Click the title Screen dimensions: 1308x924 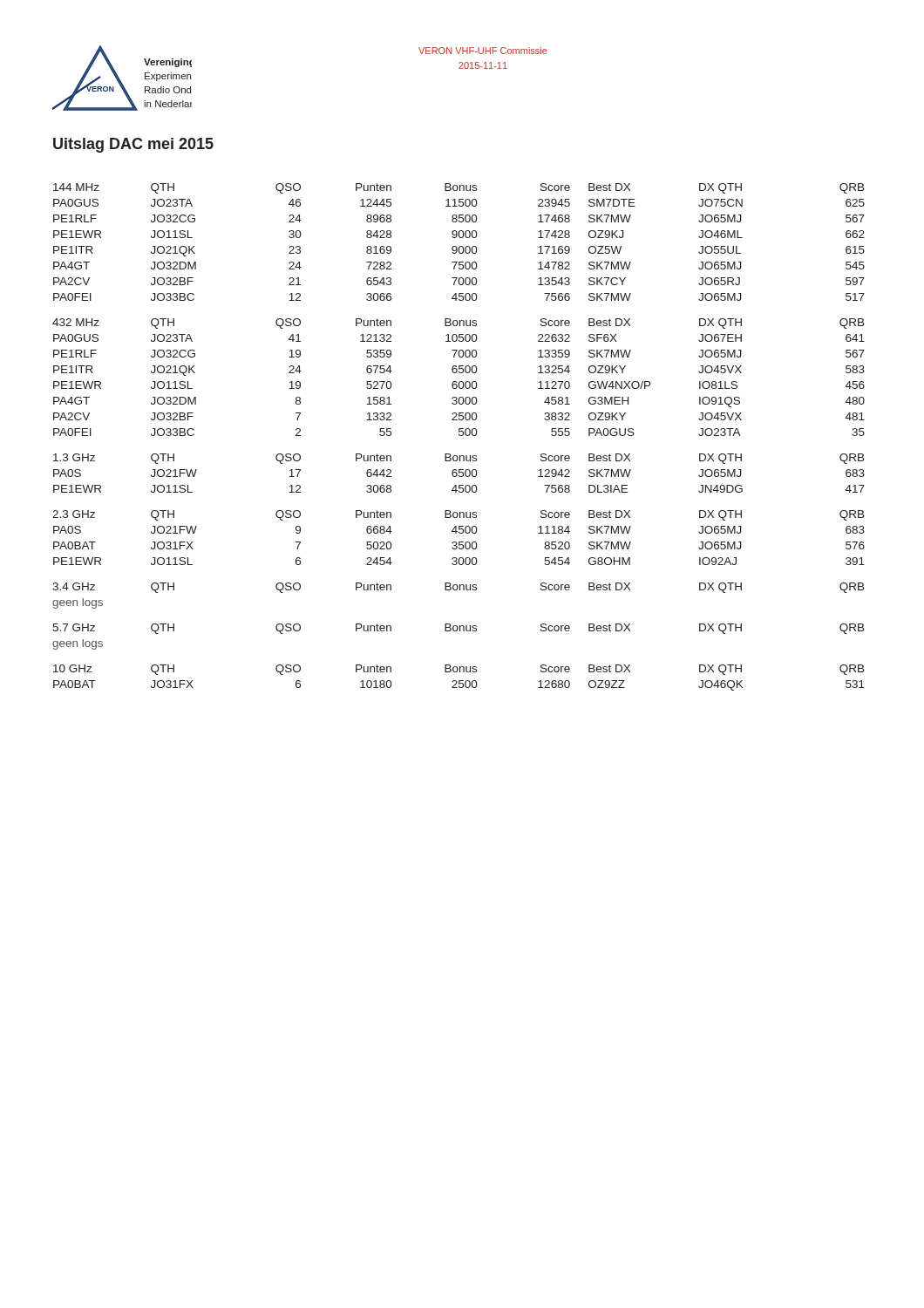(x=133, y=144)
